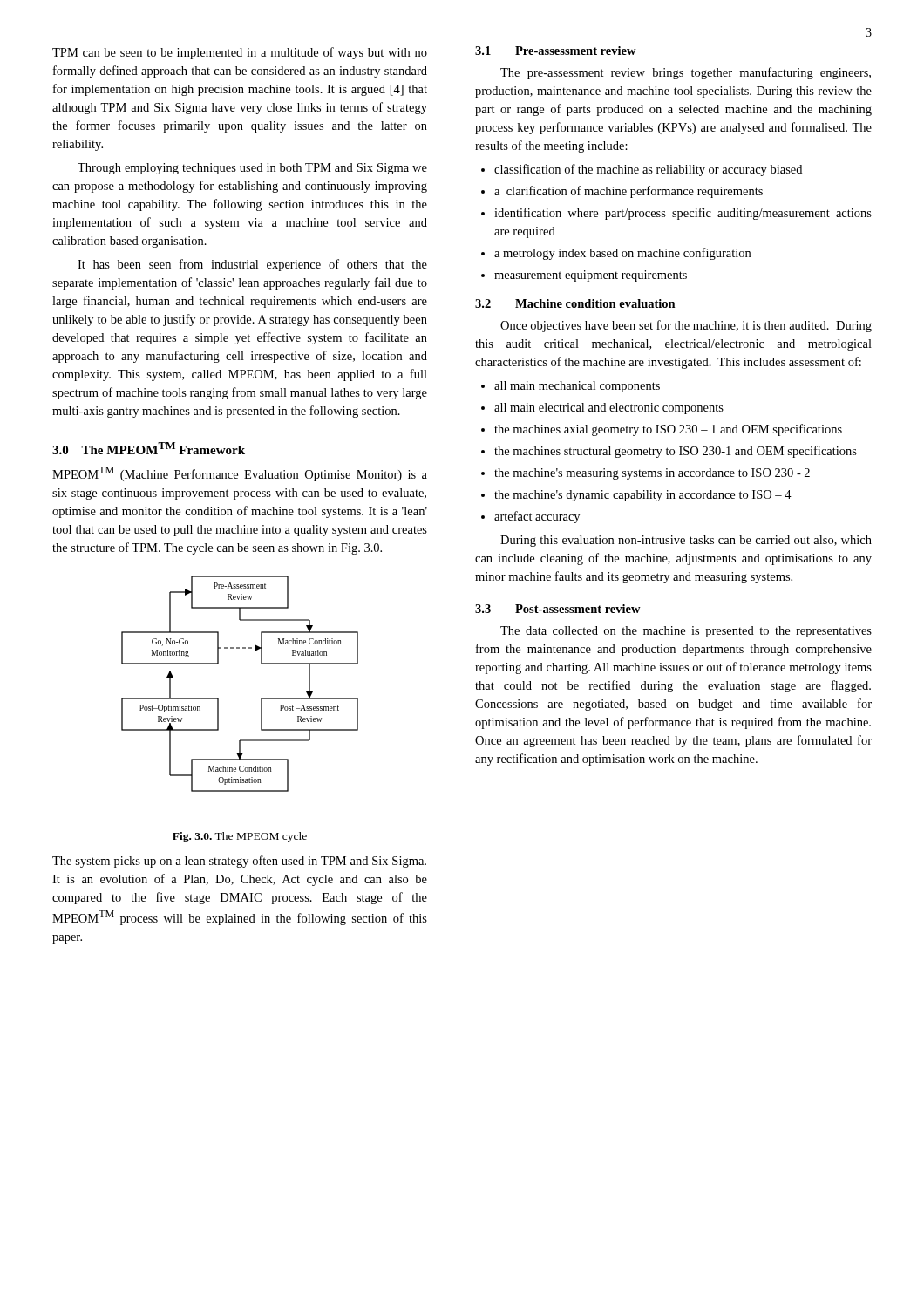Navigate to the block starting "the machine's dynamic capability in accordance to ISO"
Screen dimensions: 1308x924
pos(643,495)
